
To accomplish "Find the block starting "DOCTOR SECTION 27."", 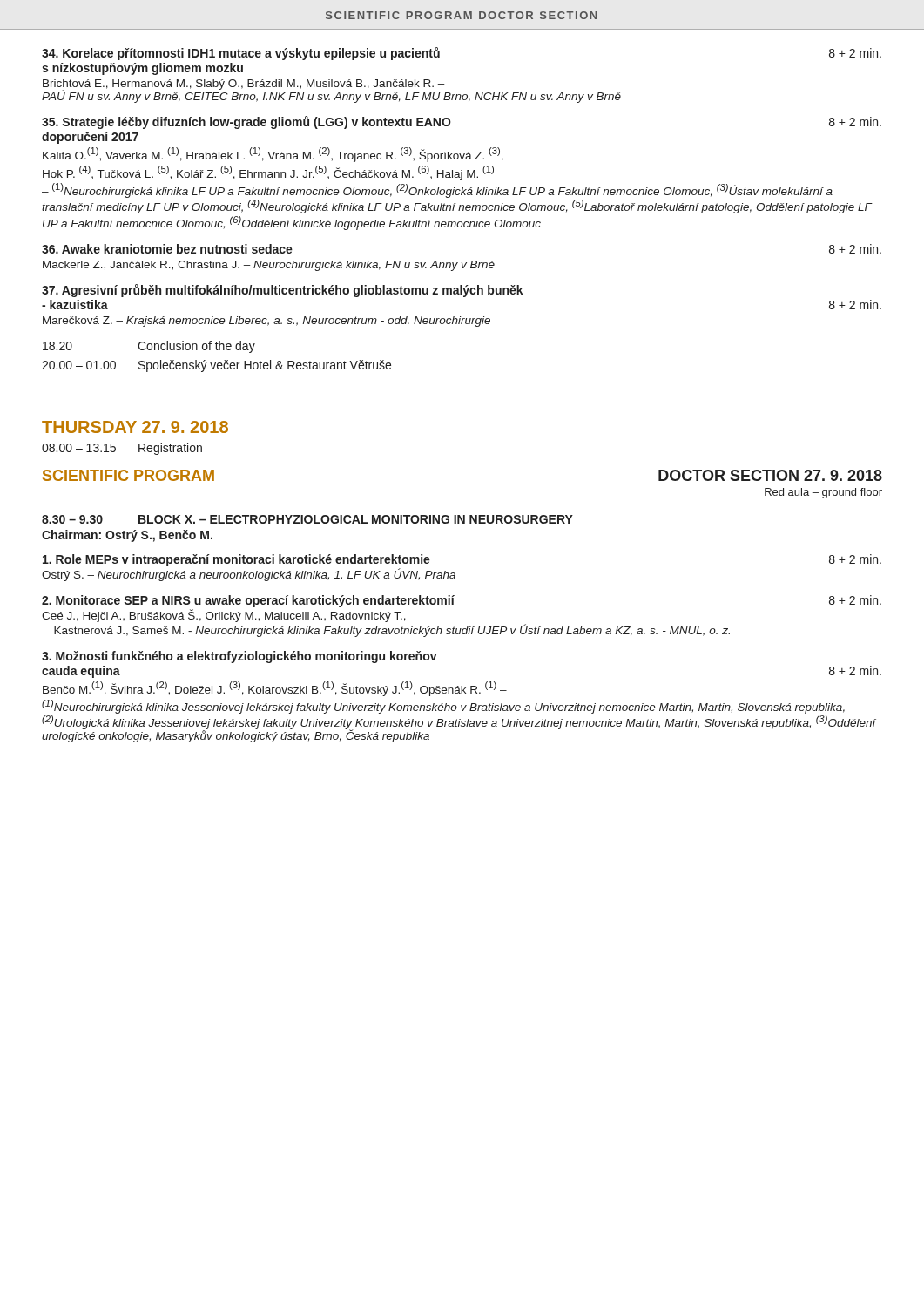I will pos(770,475).
